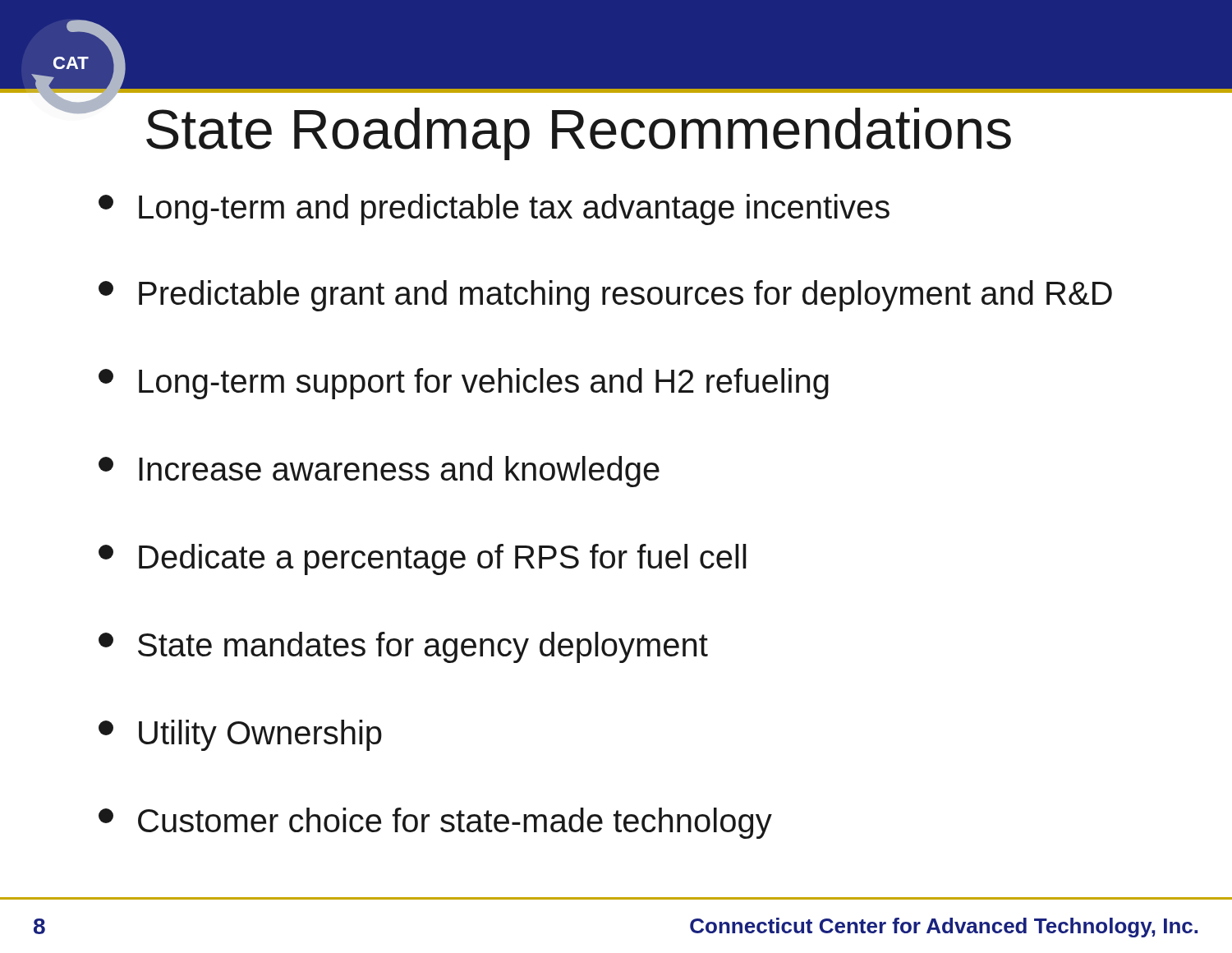The image size is (1232, 953).
Task: Click on the text block starting "Increase awareness and knowledge"
Action: tap(380, 469)
